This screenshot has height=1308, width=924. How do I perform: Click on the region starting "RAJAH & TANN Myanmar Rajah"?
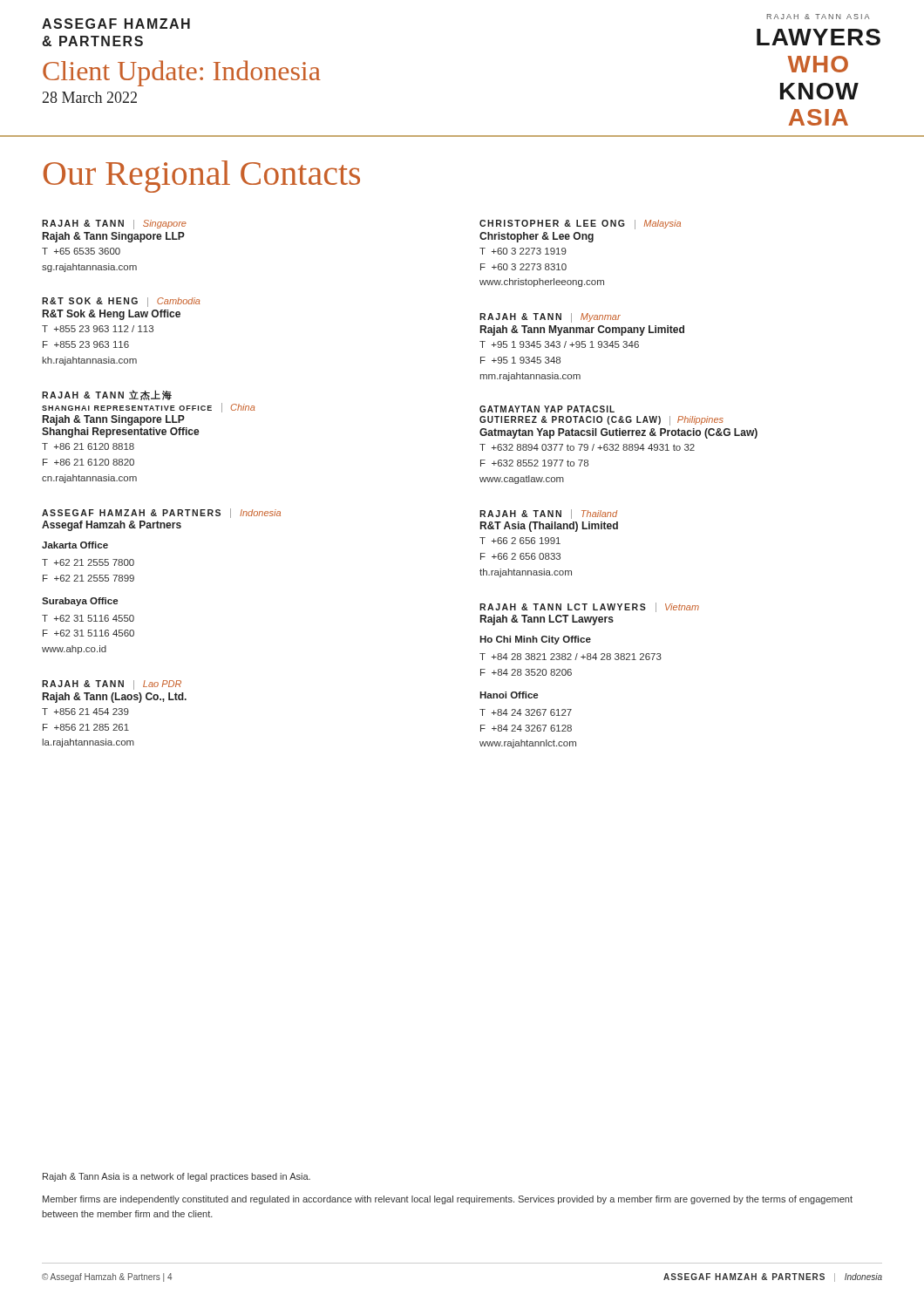pos(550,318)
